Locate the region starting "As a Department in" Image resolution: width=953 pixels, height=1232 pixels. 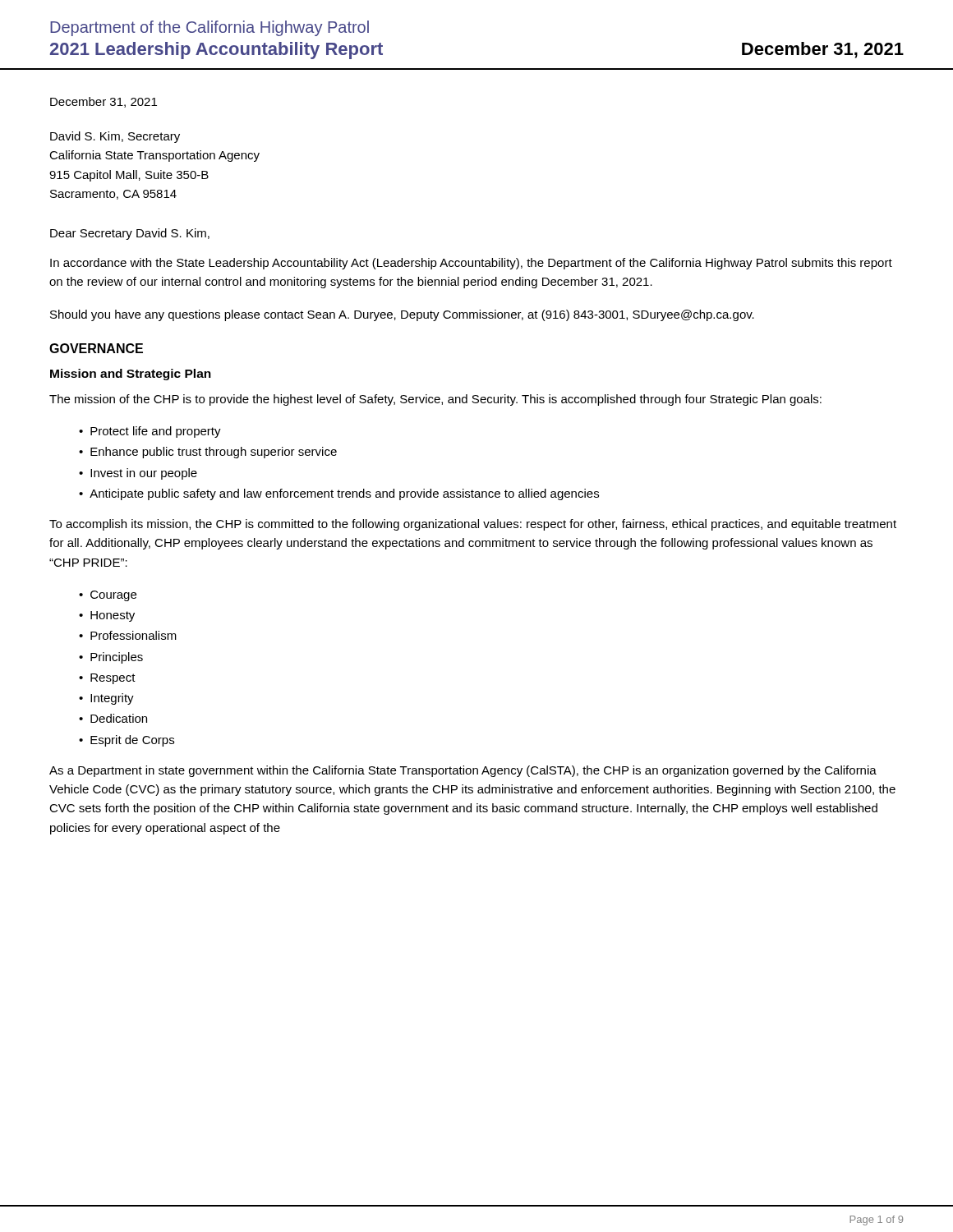click(x=472, y=798)
